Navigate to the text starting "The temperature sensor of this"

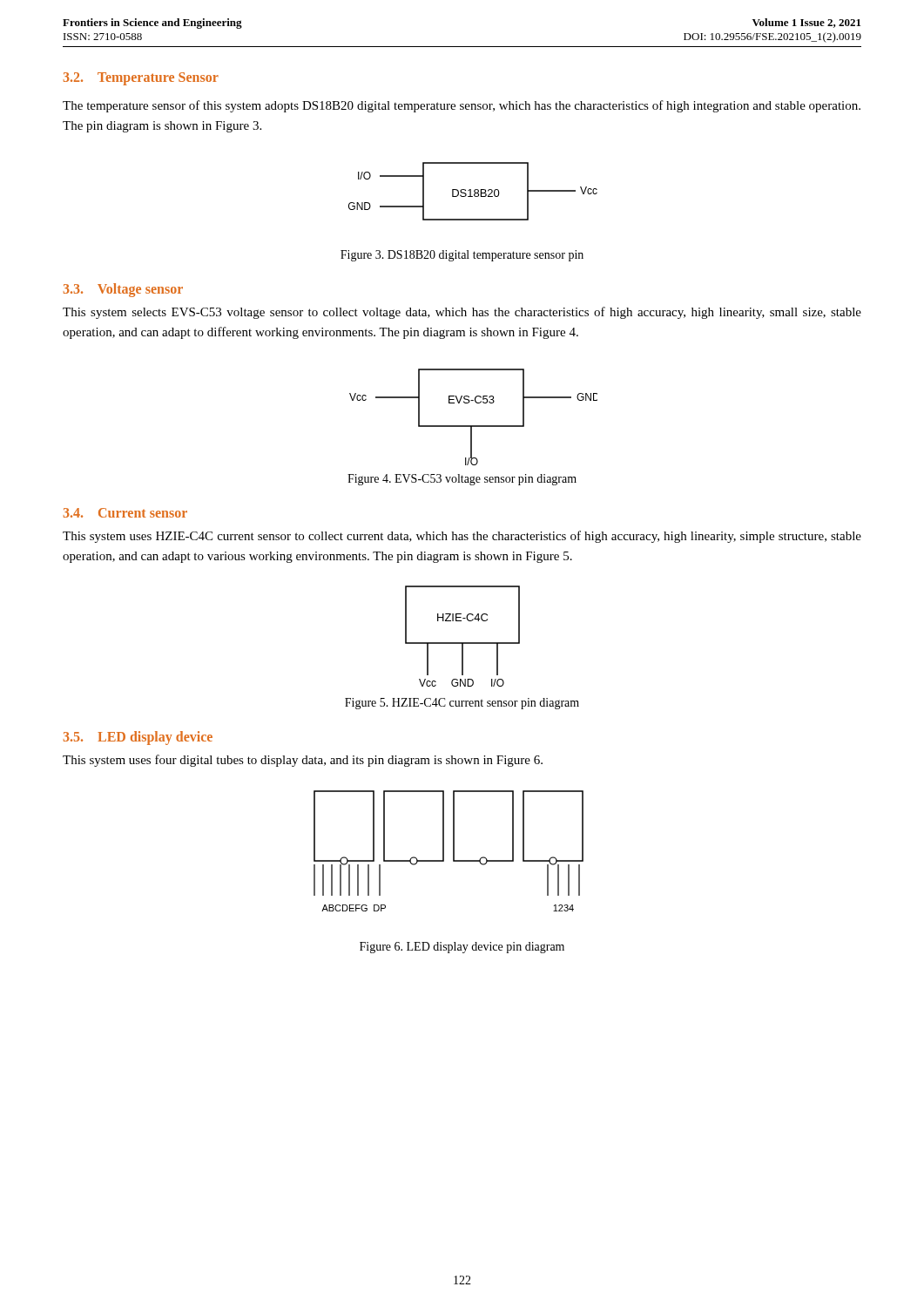click(x=462, y=115)
